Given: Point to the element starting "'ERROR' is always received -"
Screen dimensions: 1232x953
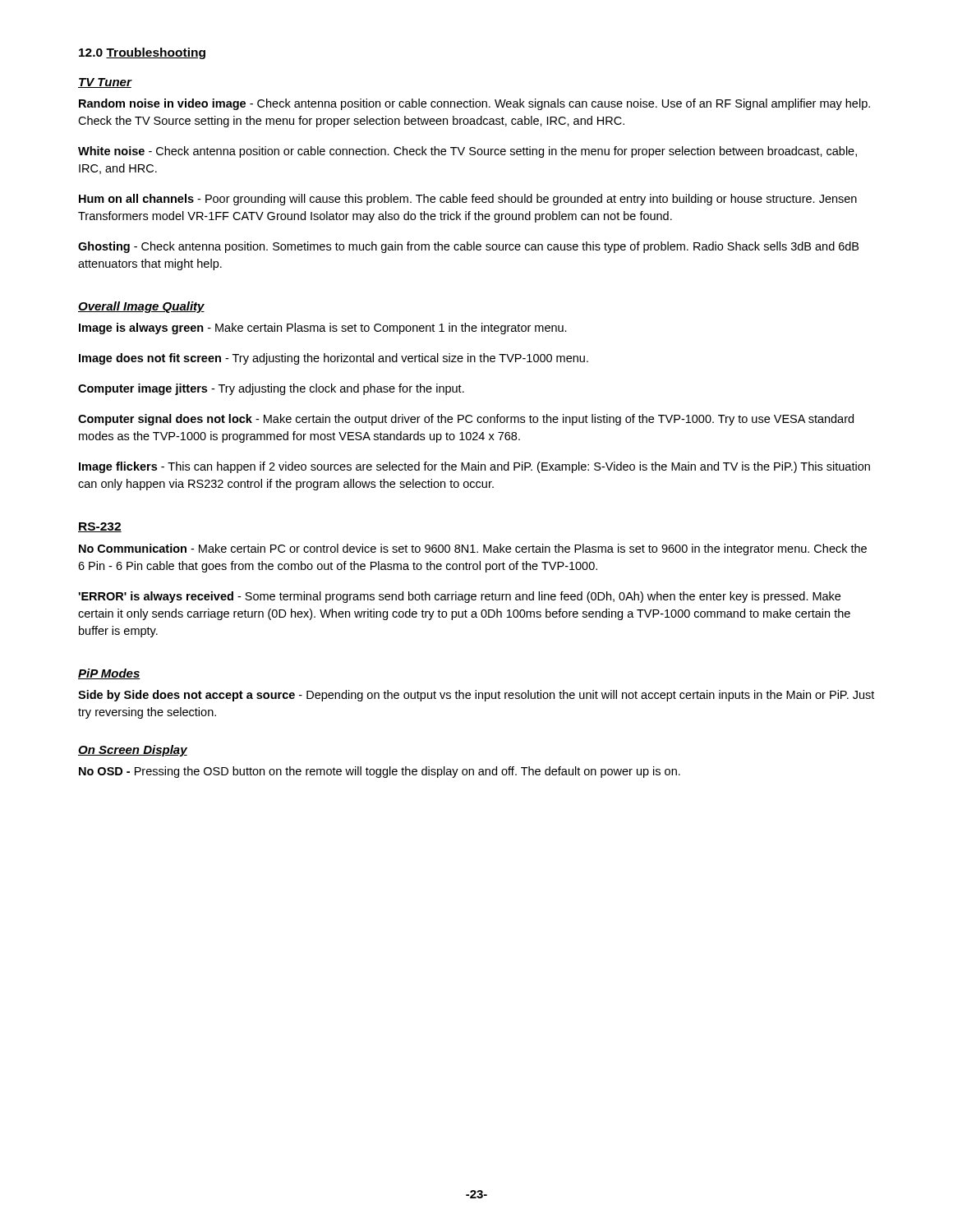Looking at the screenshot, I should point(464,614).
